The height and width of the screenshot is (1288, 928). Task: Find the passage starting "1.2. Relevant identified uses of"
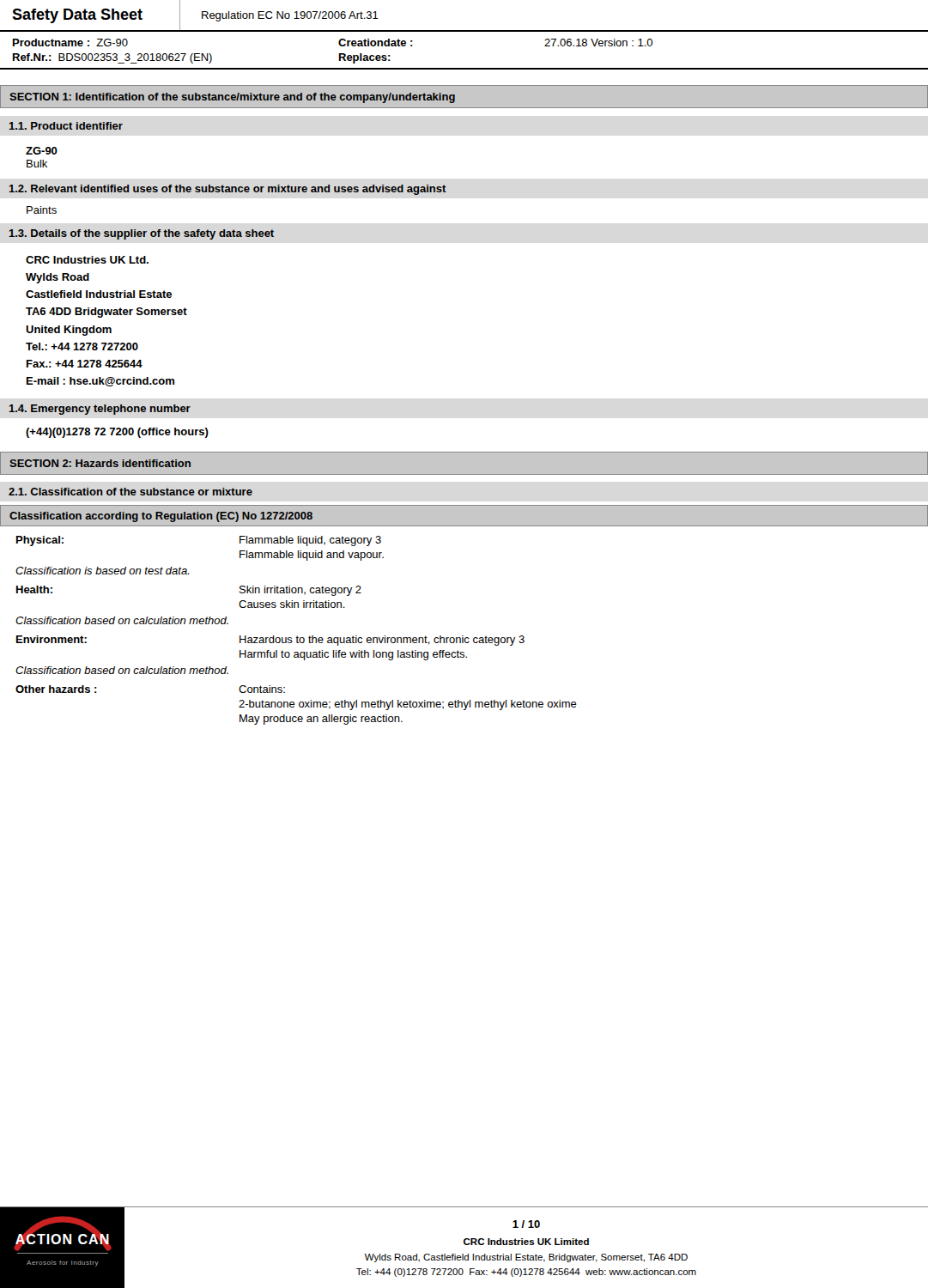pos(227,188)
